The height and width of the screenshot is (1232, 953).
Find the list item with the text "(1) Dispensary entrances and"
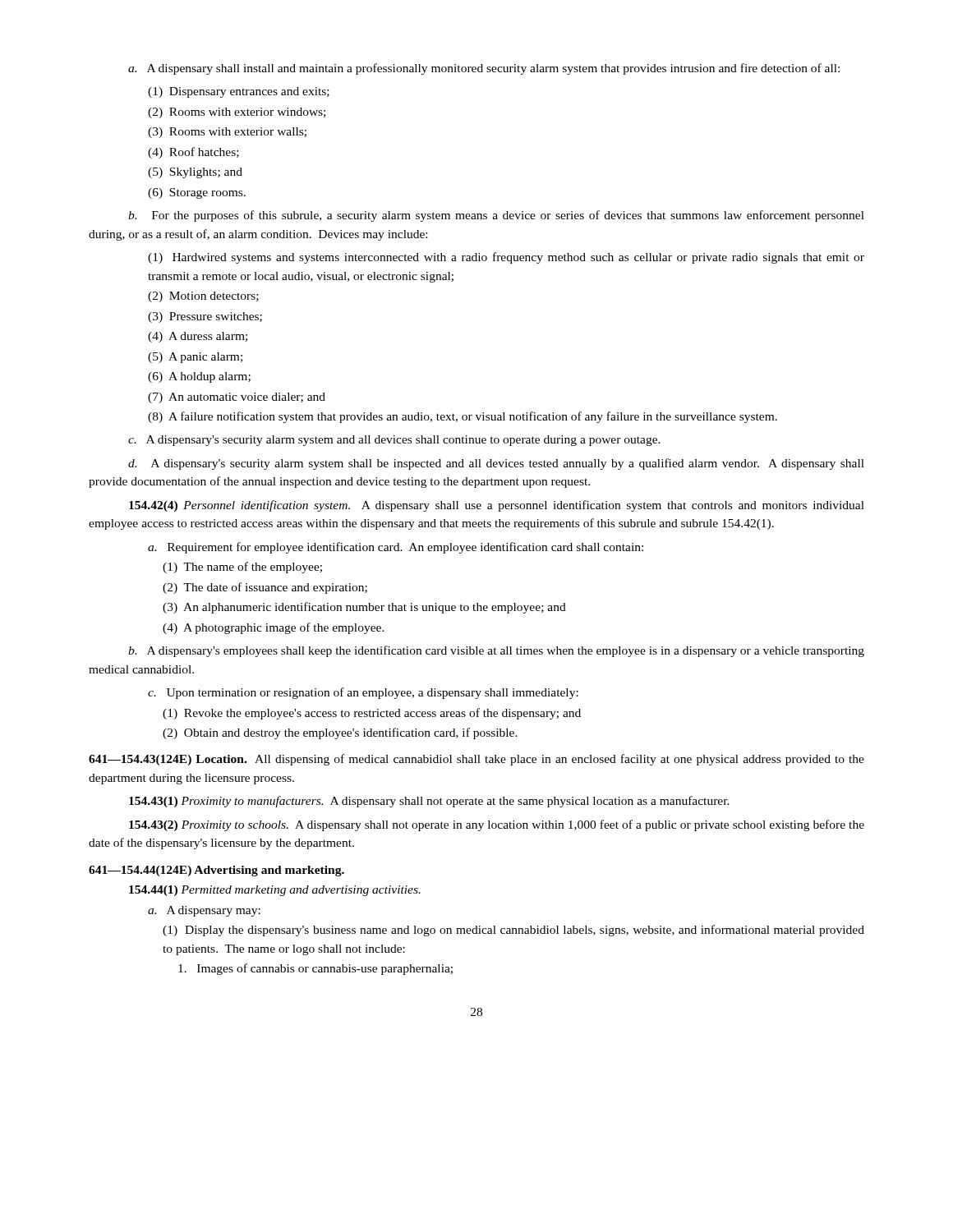[246, 91]
